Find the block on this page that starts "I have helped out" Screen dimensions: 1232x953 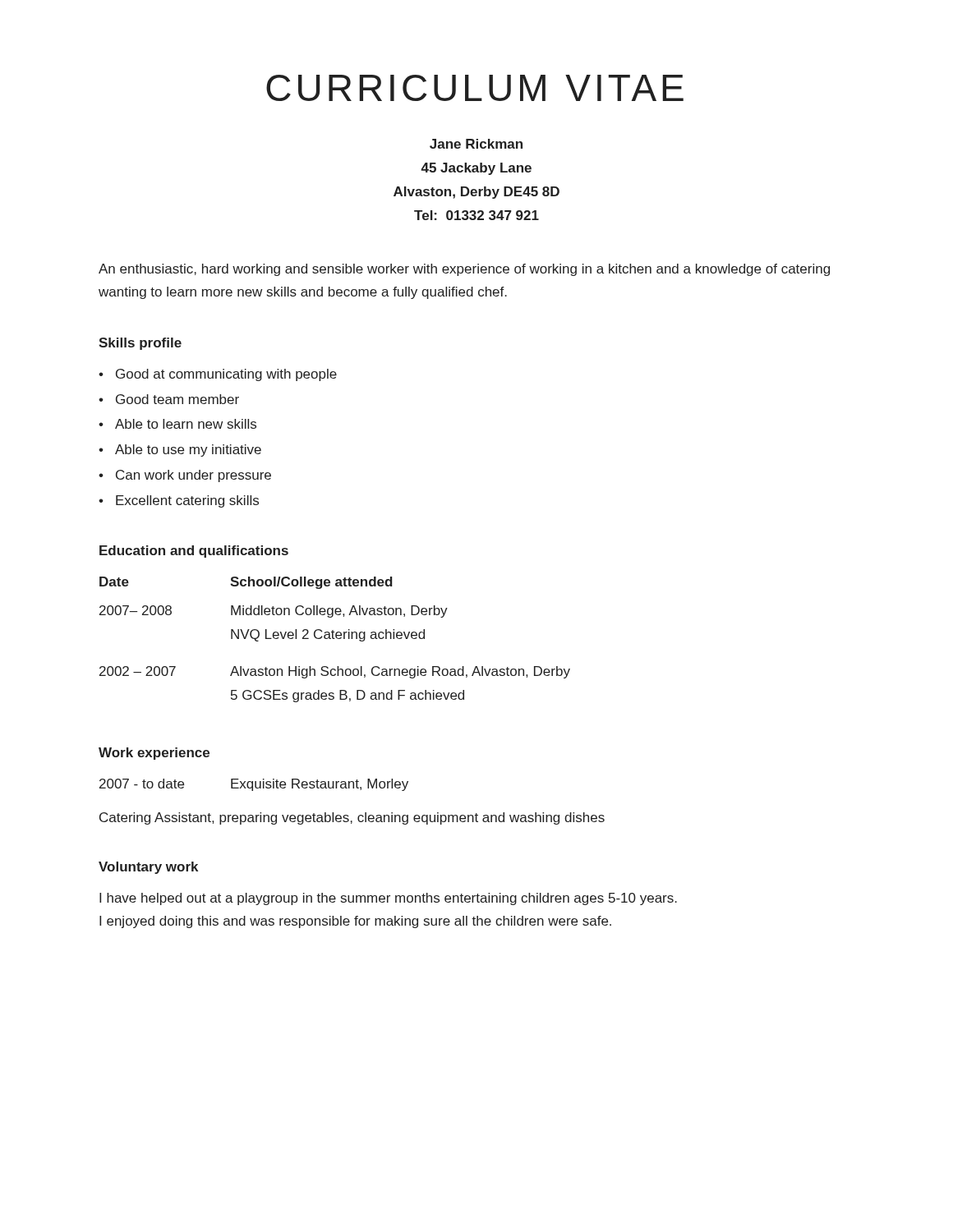pyautogui.click(x=388, y=910)
